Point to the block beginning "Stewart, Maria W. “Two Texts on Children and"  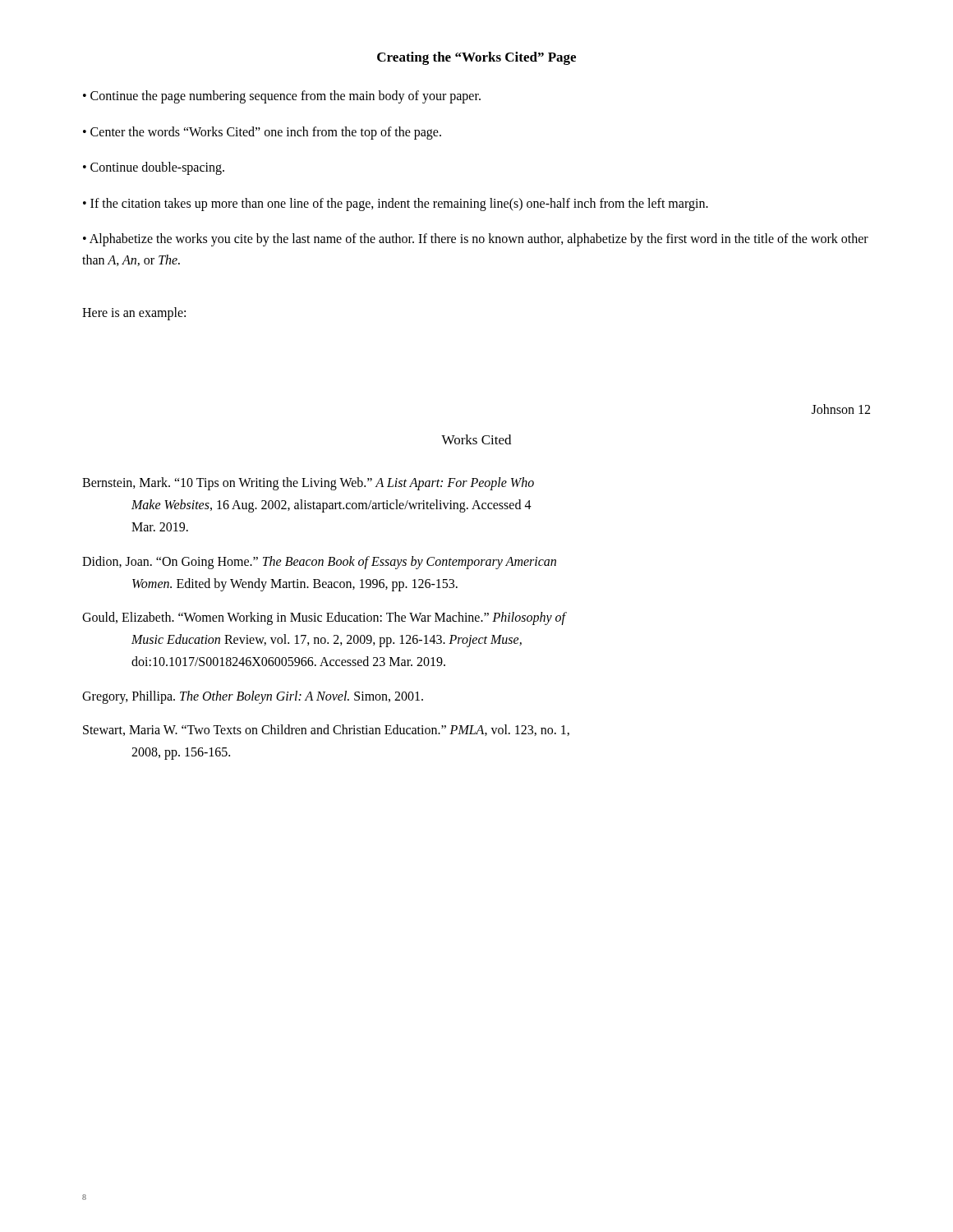[326, 741]
